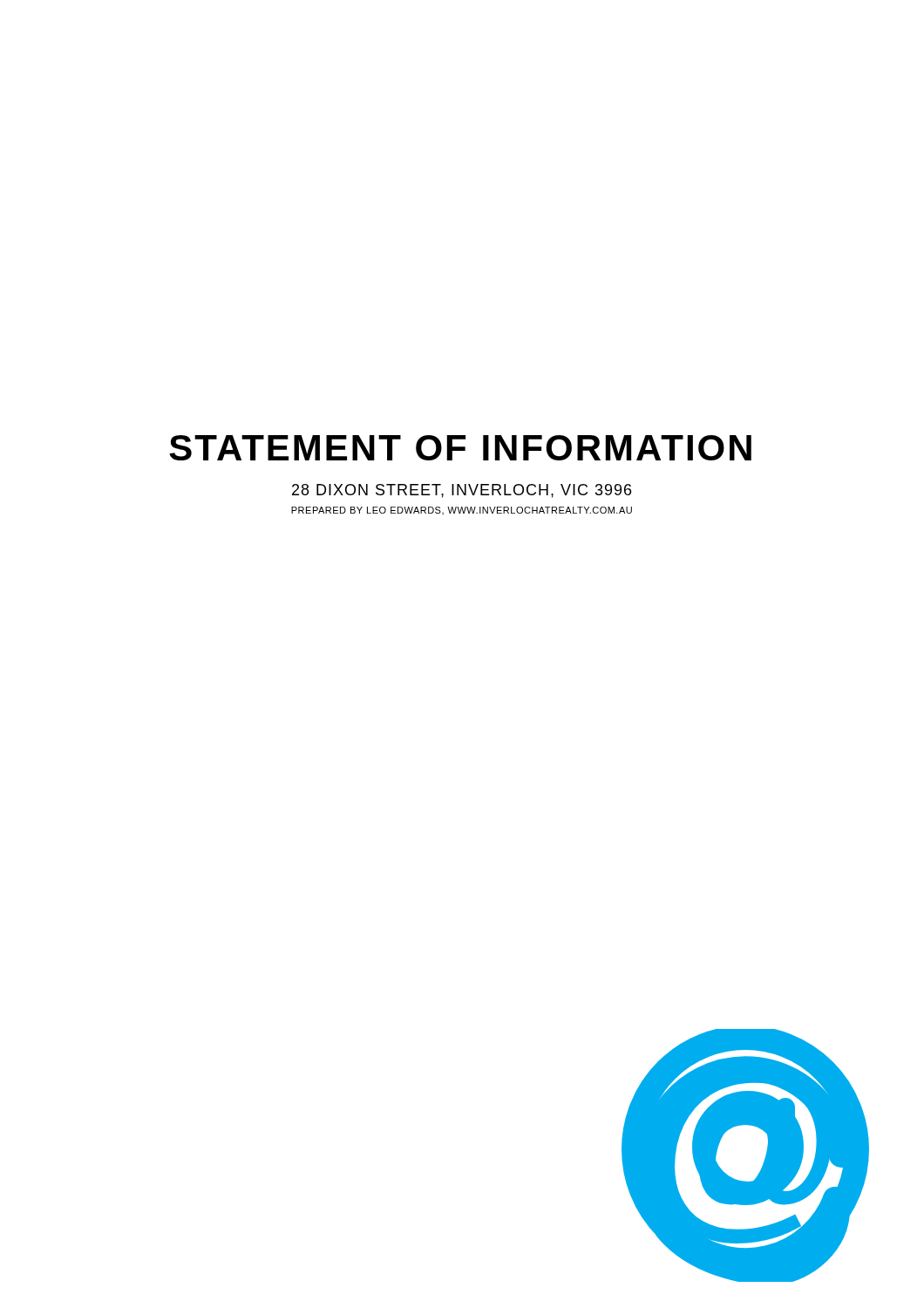Viewport: 924px width, 1308px height.
Task: Select the logo
Action: 745,1155
